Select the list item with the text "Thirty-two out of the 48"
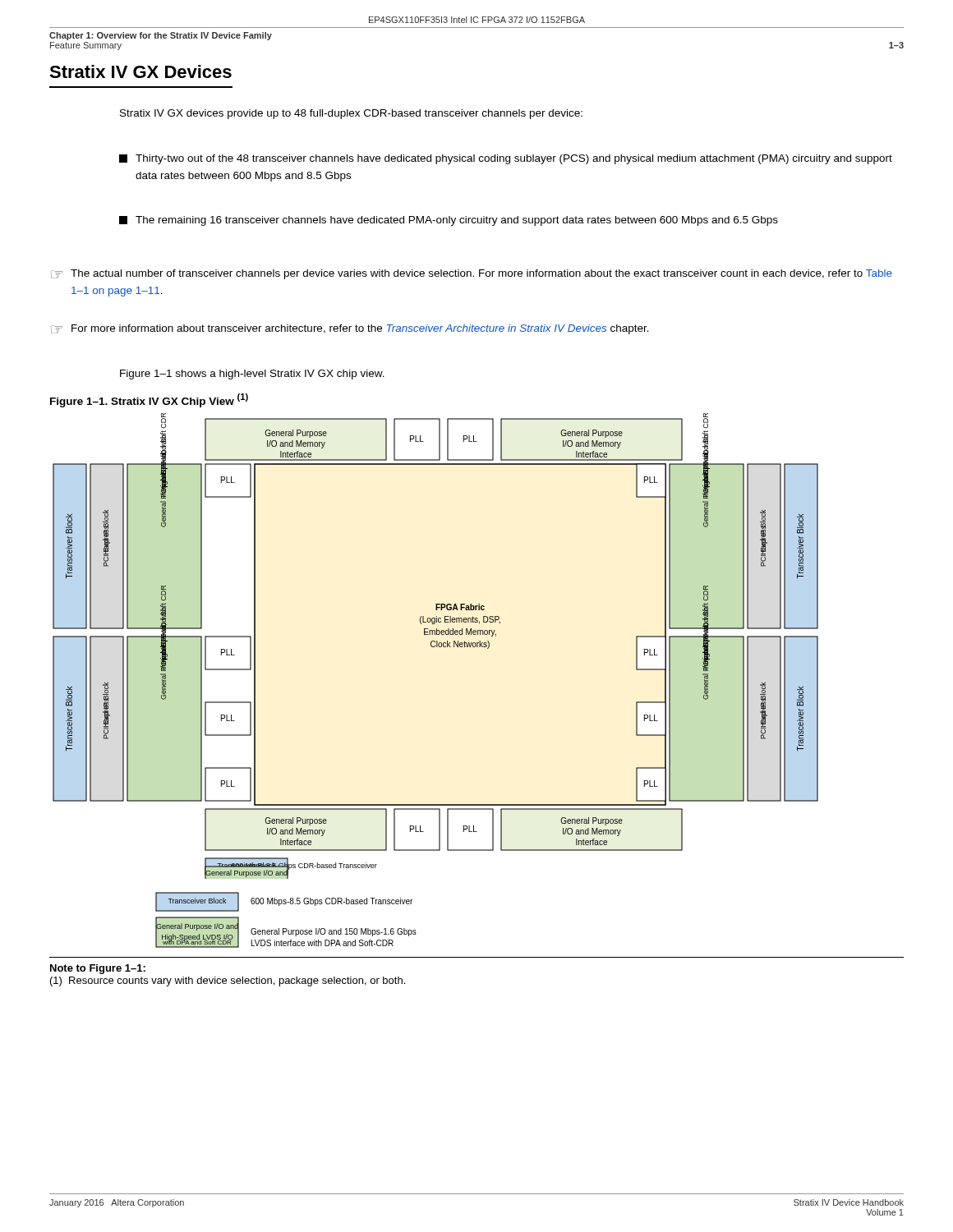The image size is (953, 1232). point(511,167)
